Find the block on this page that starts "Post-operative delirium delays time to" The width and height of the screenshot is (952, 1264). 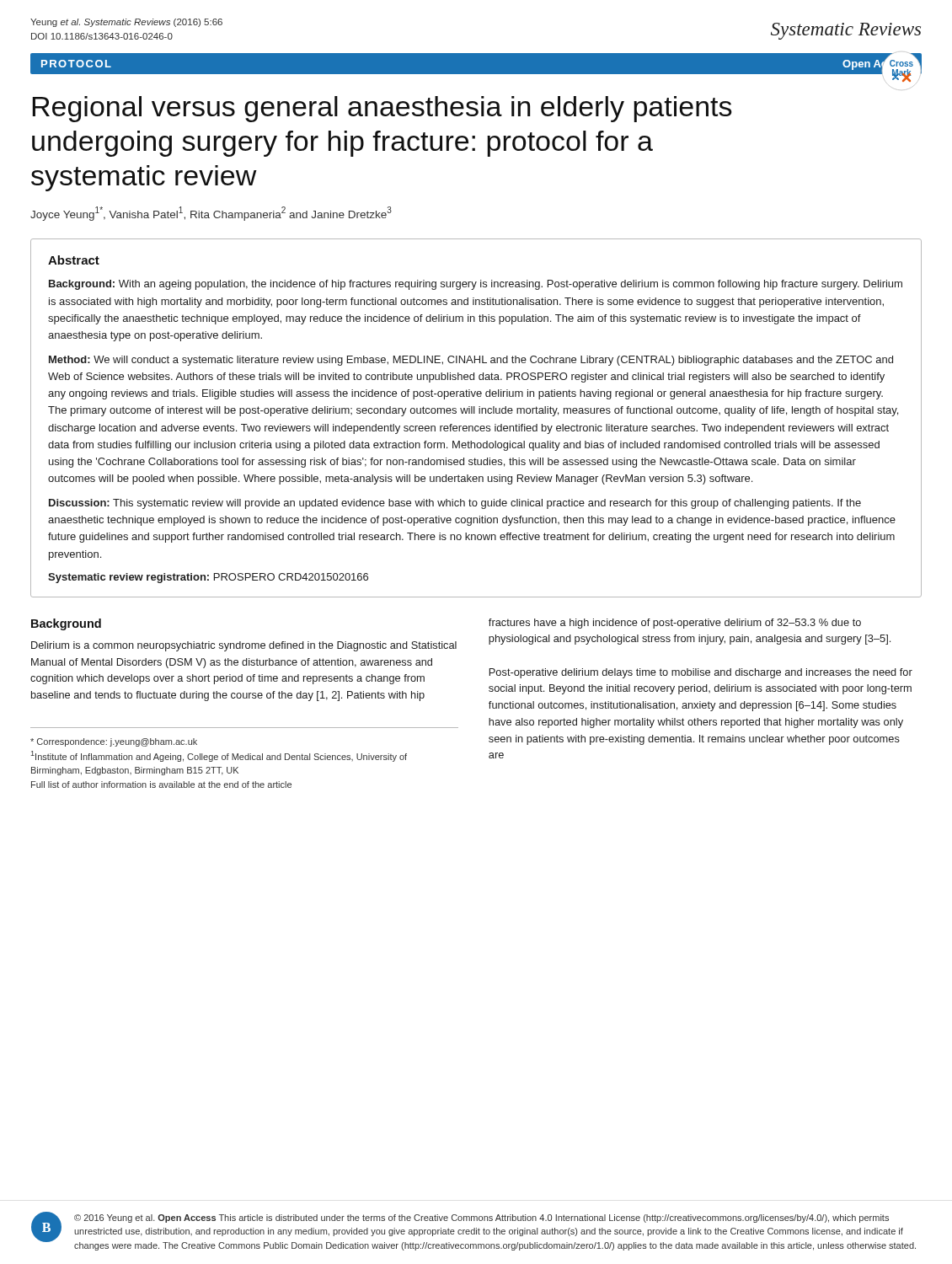click(x=700, y=713)
